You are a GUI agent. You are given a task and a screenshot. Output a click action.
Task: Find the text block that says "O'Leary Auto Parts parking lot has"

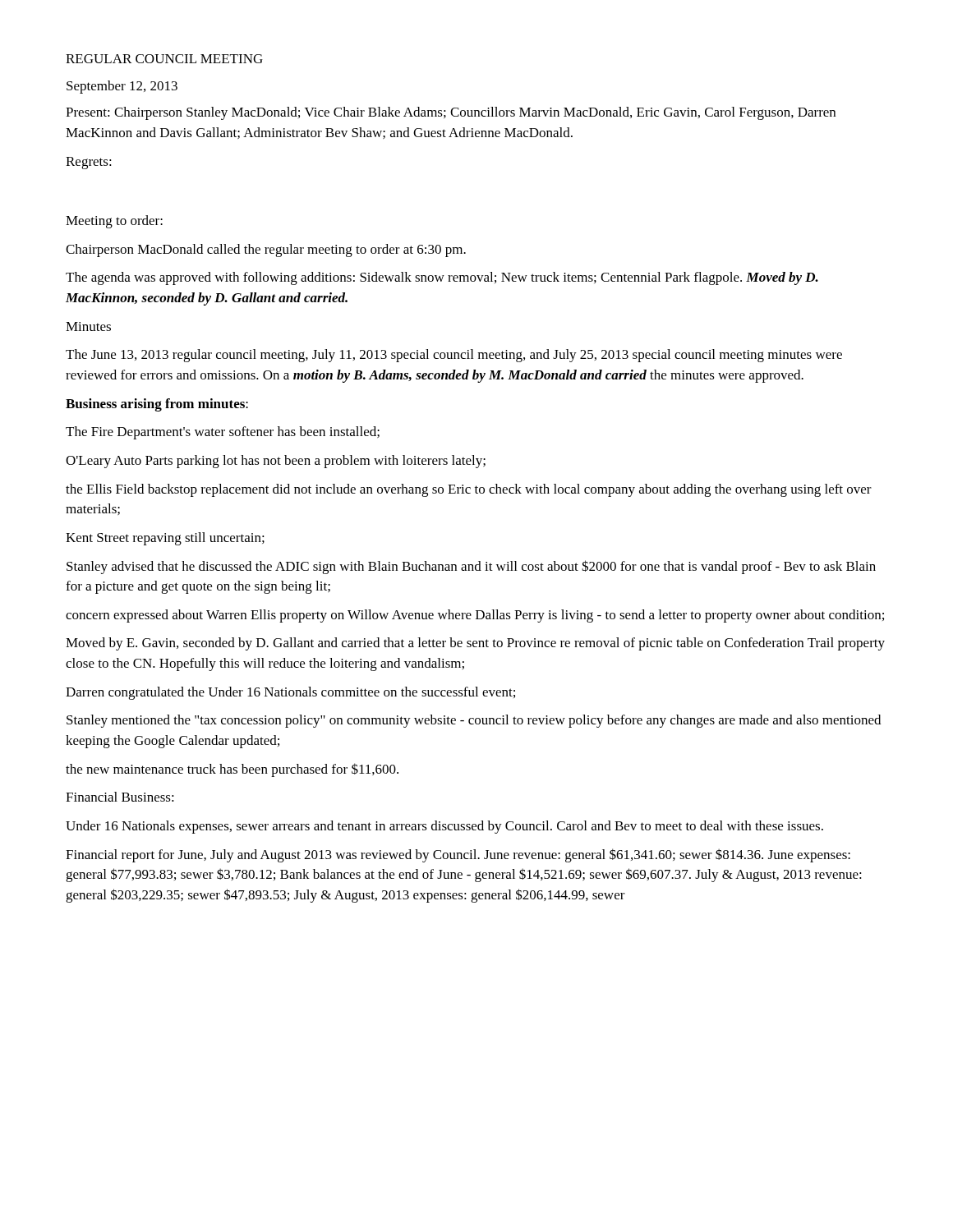[x=476, y=461]
